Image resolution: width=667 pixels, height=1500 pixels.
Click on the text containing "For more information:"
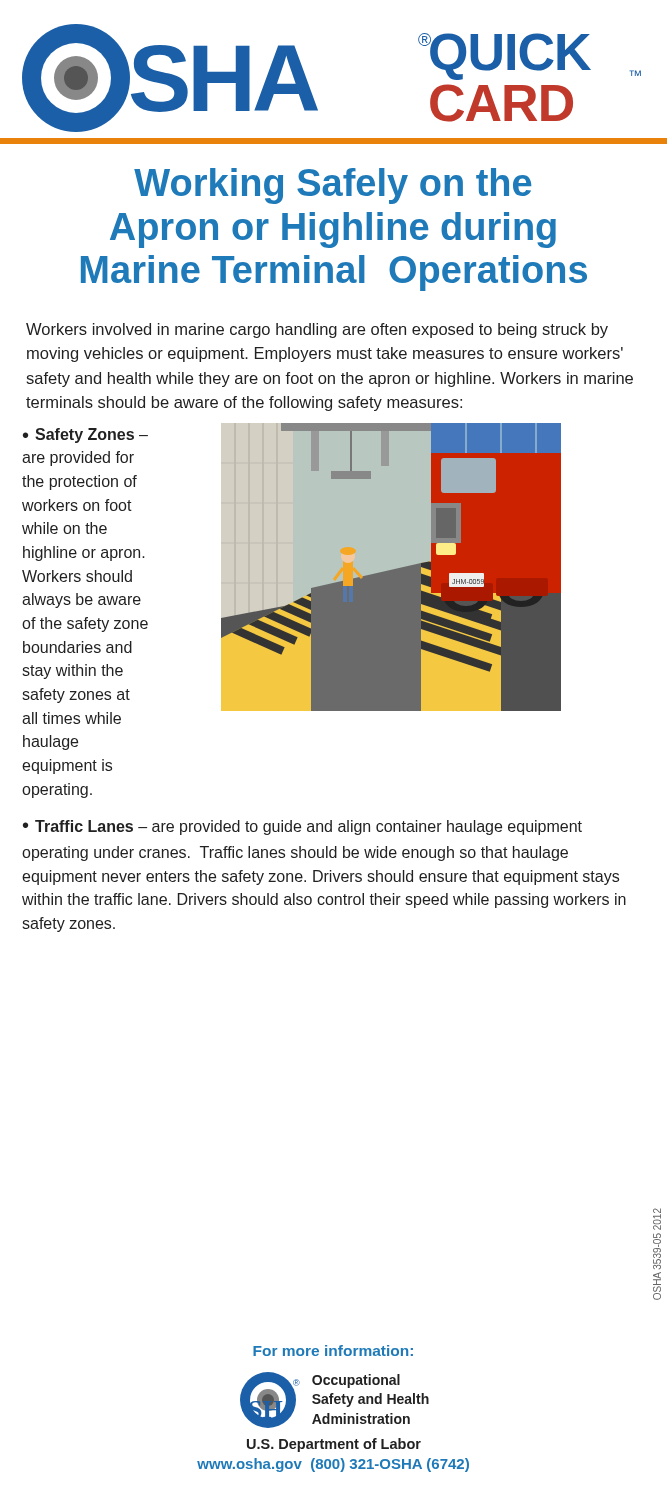pos(333,1351)
